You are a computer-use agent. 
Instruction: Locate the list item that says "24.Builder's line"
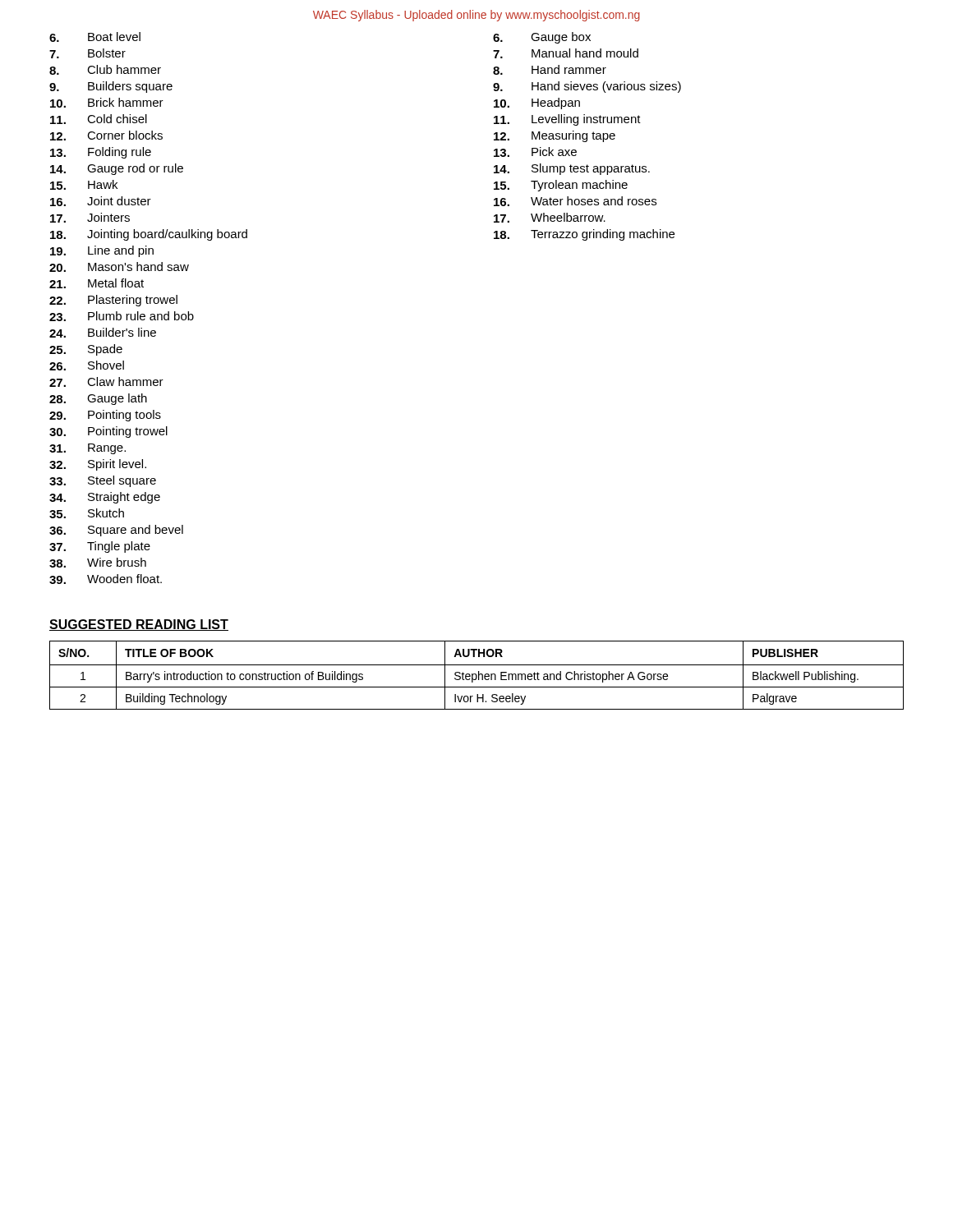click(x=103, y=333)
